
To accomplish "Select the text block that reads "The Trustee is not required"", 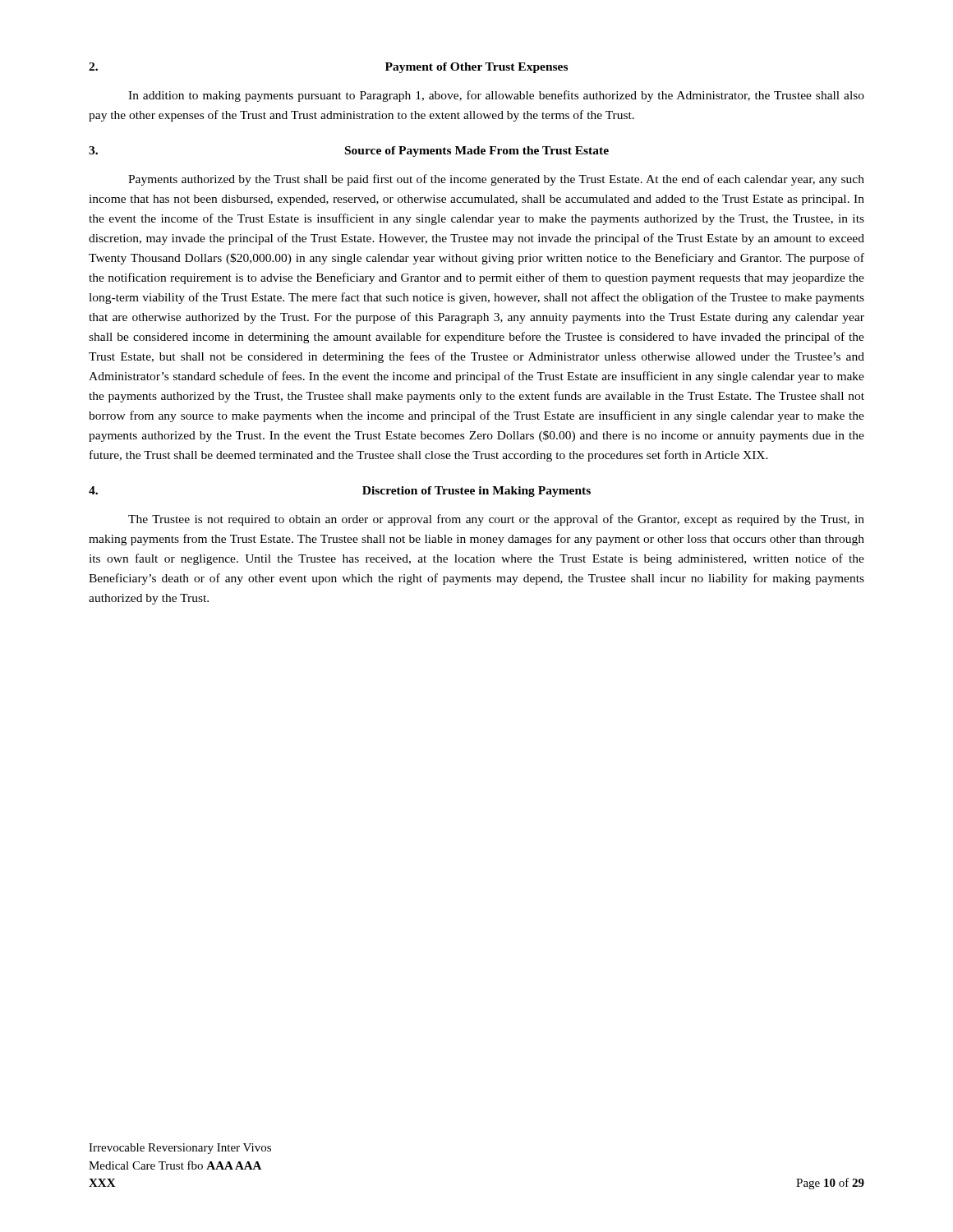I will [476, 559].
